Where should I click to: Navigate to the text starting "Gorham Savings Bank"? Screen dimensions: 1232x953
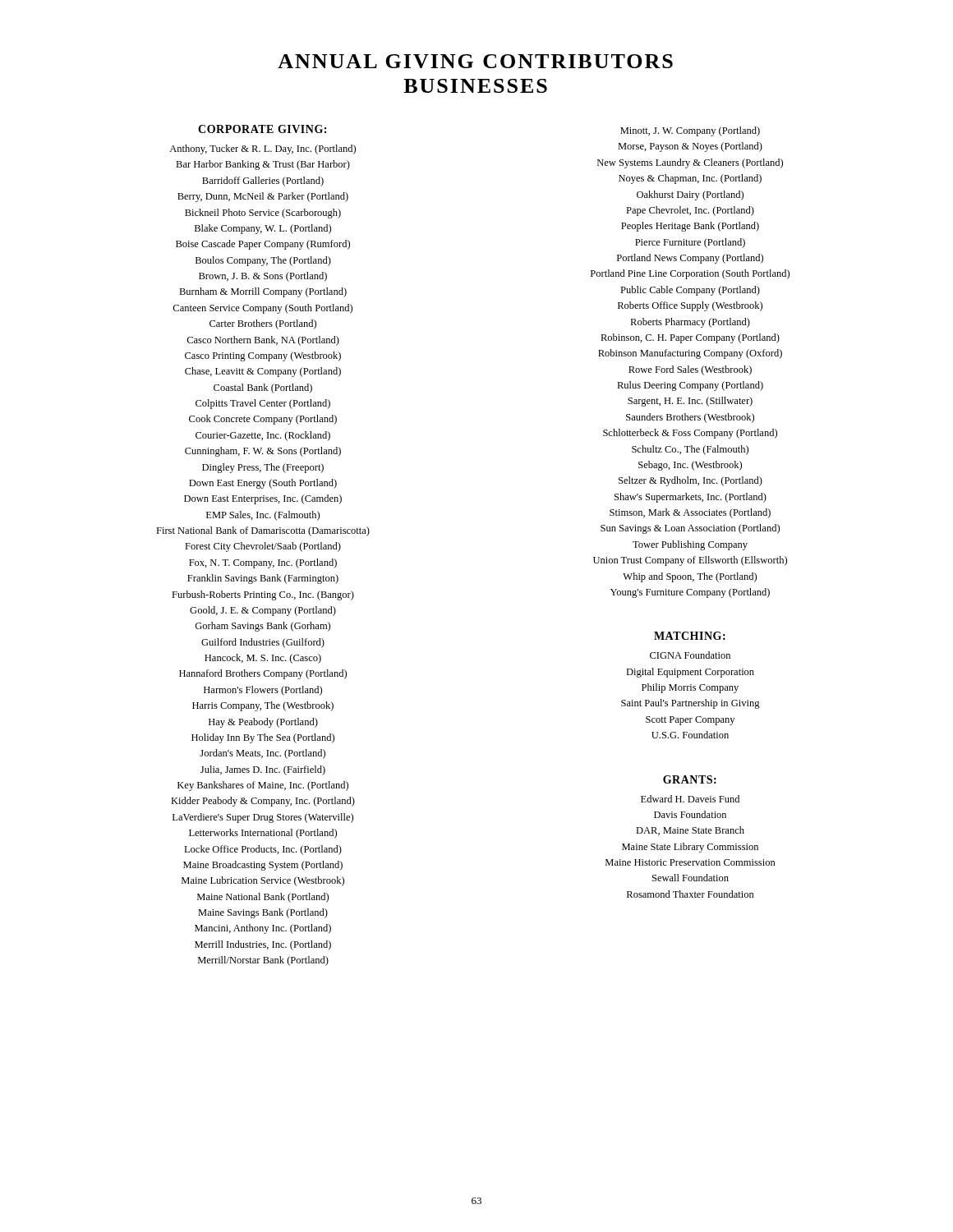pos(263,626)
